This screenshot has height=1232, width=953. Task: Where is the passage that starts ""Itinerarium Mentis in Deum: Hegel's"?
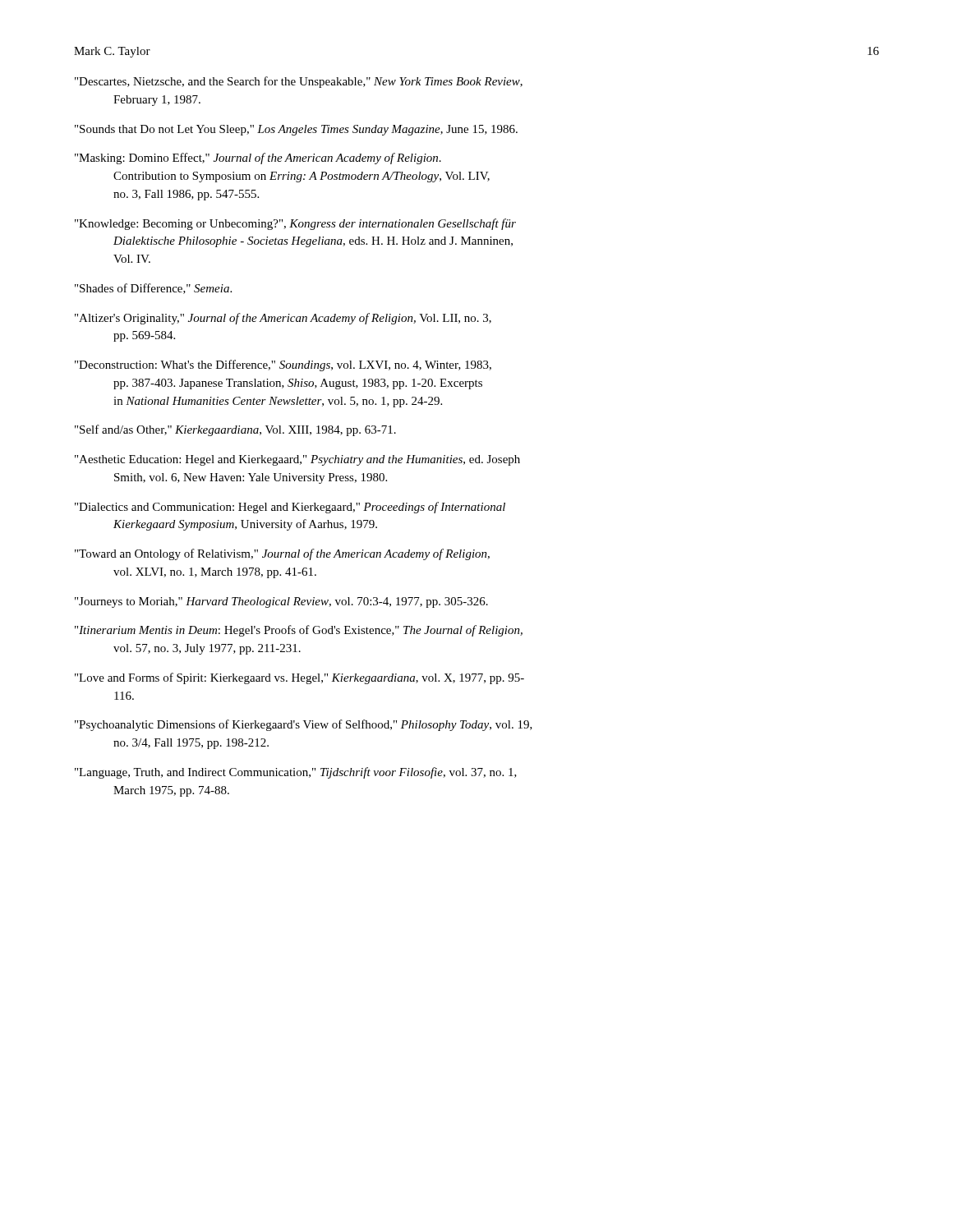[476, 641]
